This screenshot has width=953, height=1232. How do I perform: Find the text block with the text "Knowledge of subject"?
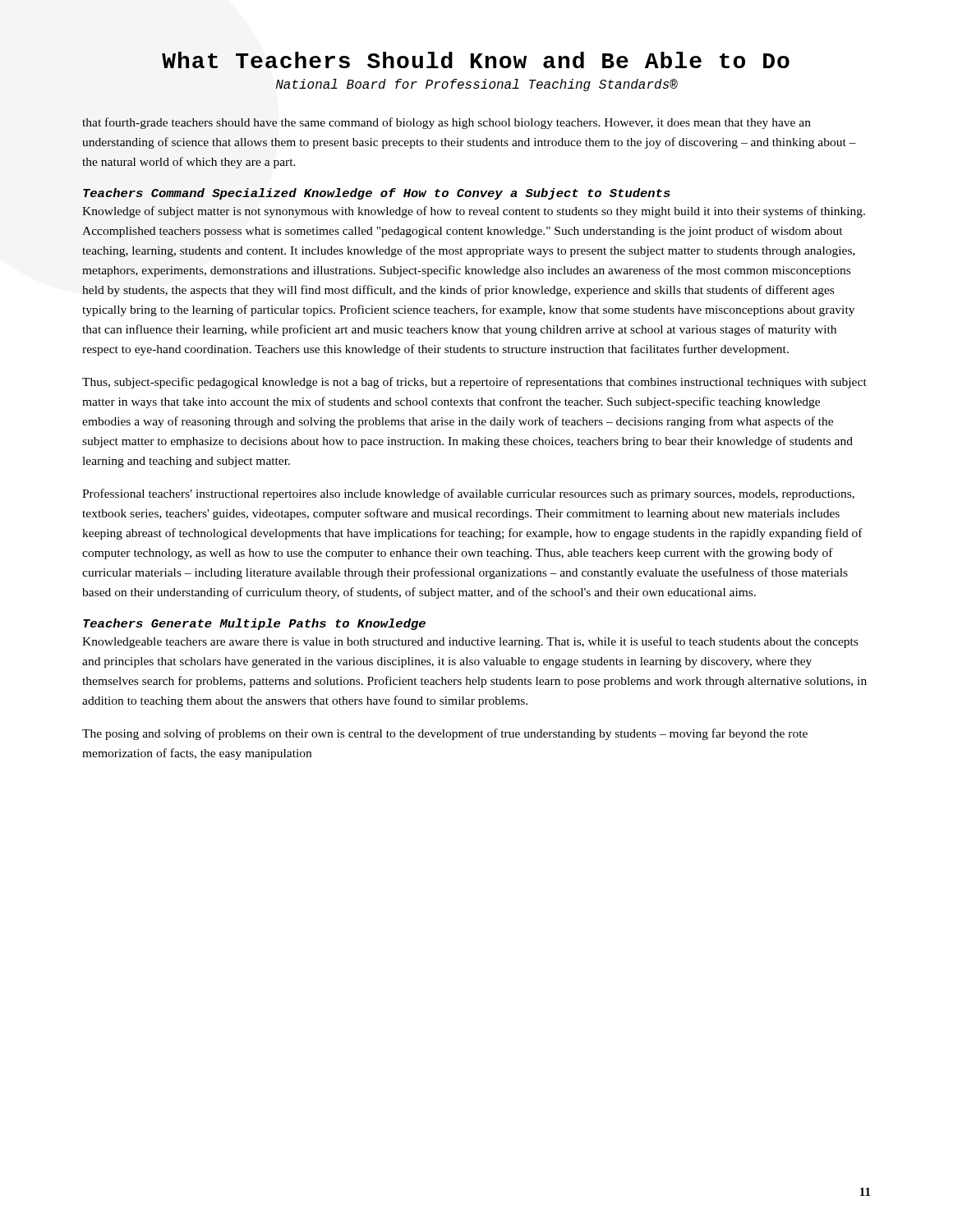[474, 280]
